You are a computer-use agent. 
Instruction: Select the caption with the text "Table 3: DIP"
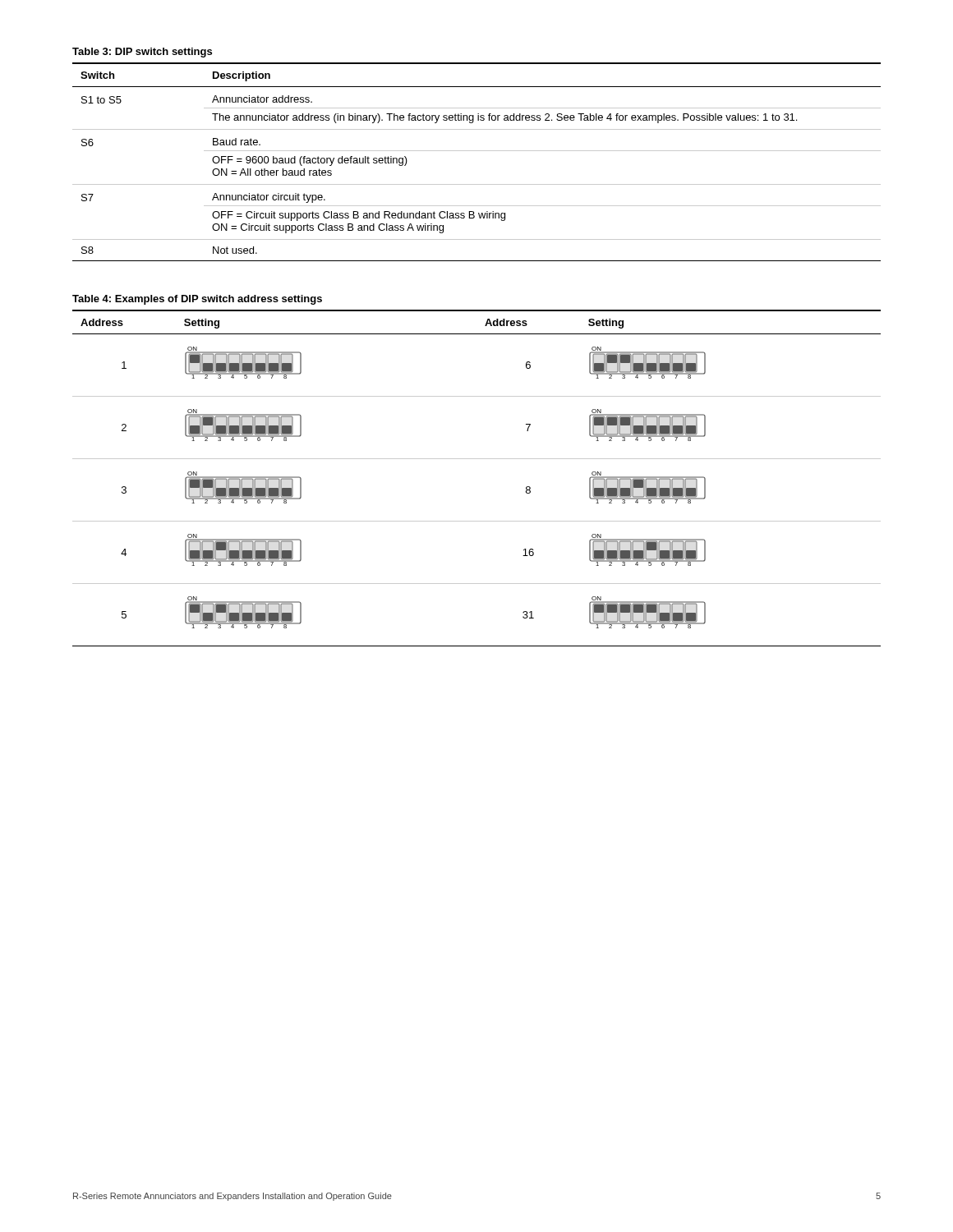pyautogui.click(x=142, y=51)
